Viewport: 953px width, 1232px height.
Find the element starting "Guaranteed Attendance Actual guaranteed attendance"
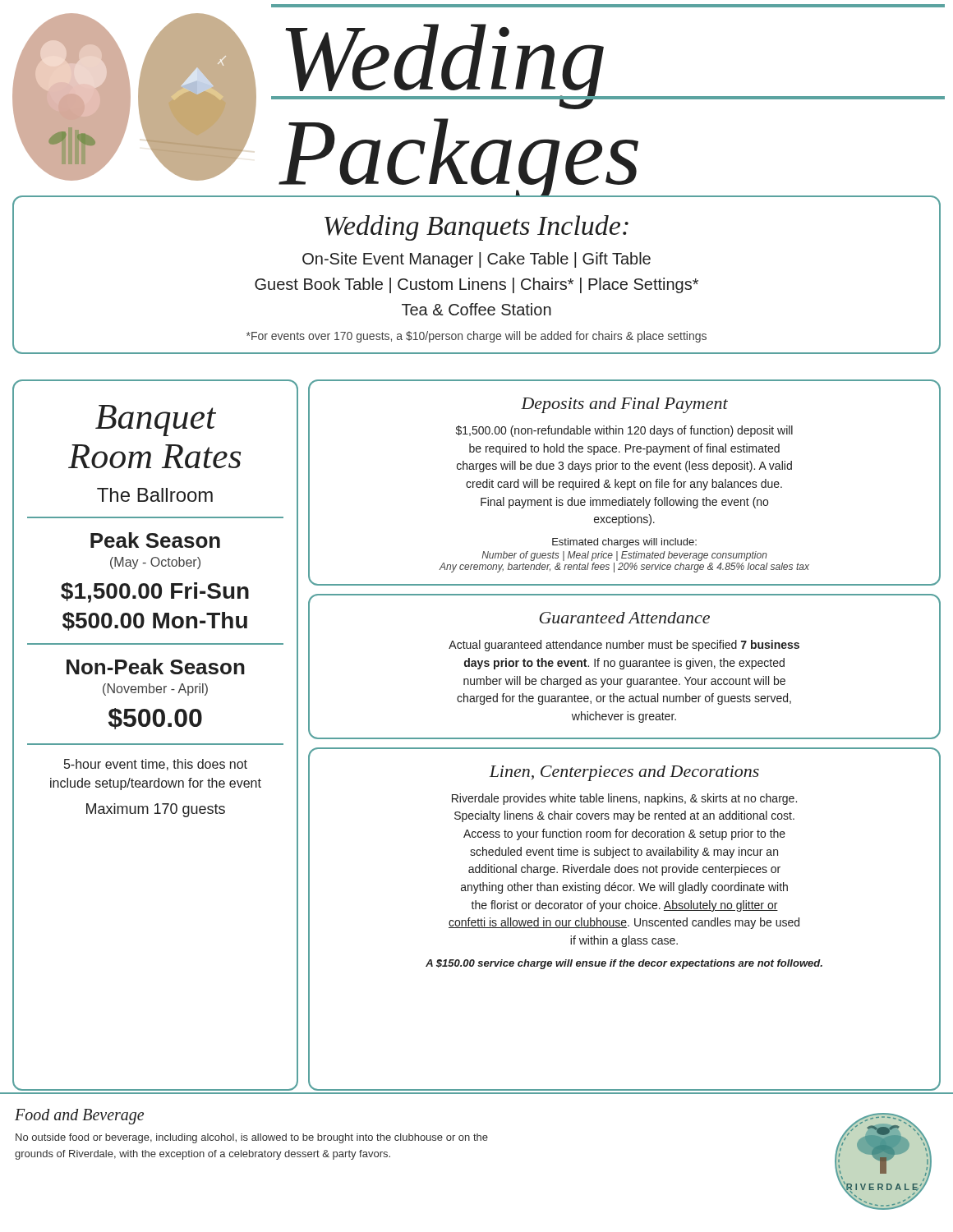624,666
